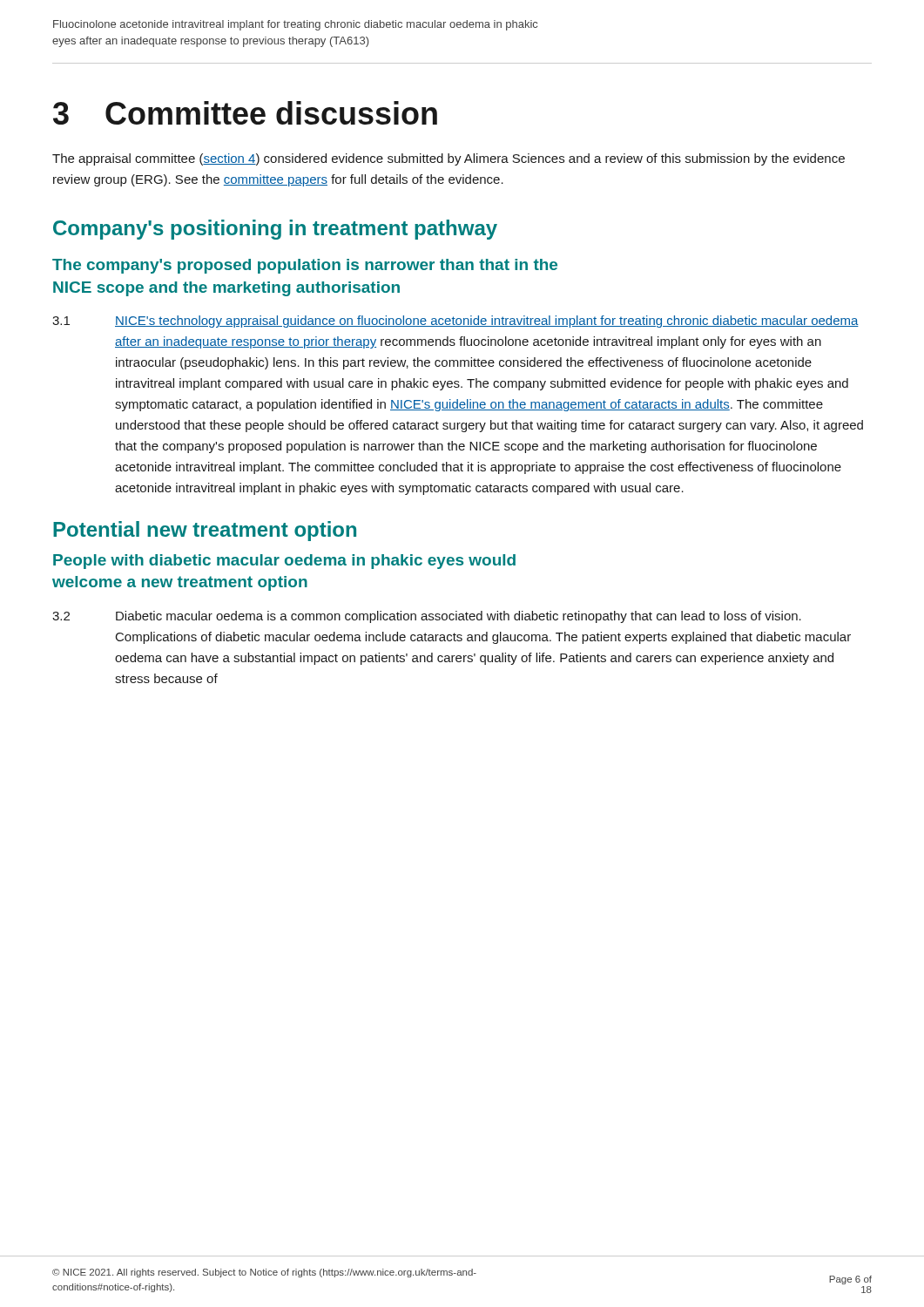Select the section header that reads "People with diabetic macular oedema in"

click(x=284, y=571)
